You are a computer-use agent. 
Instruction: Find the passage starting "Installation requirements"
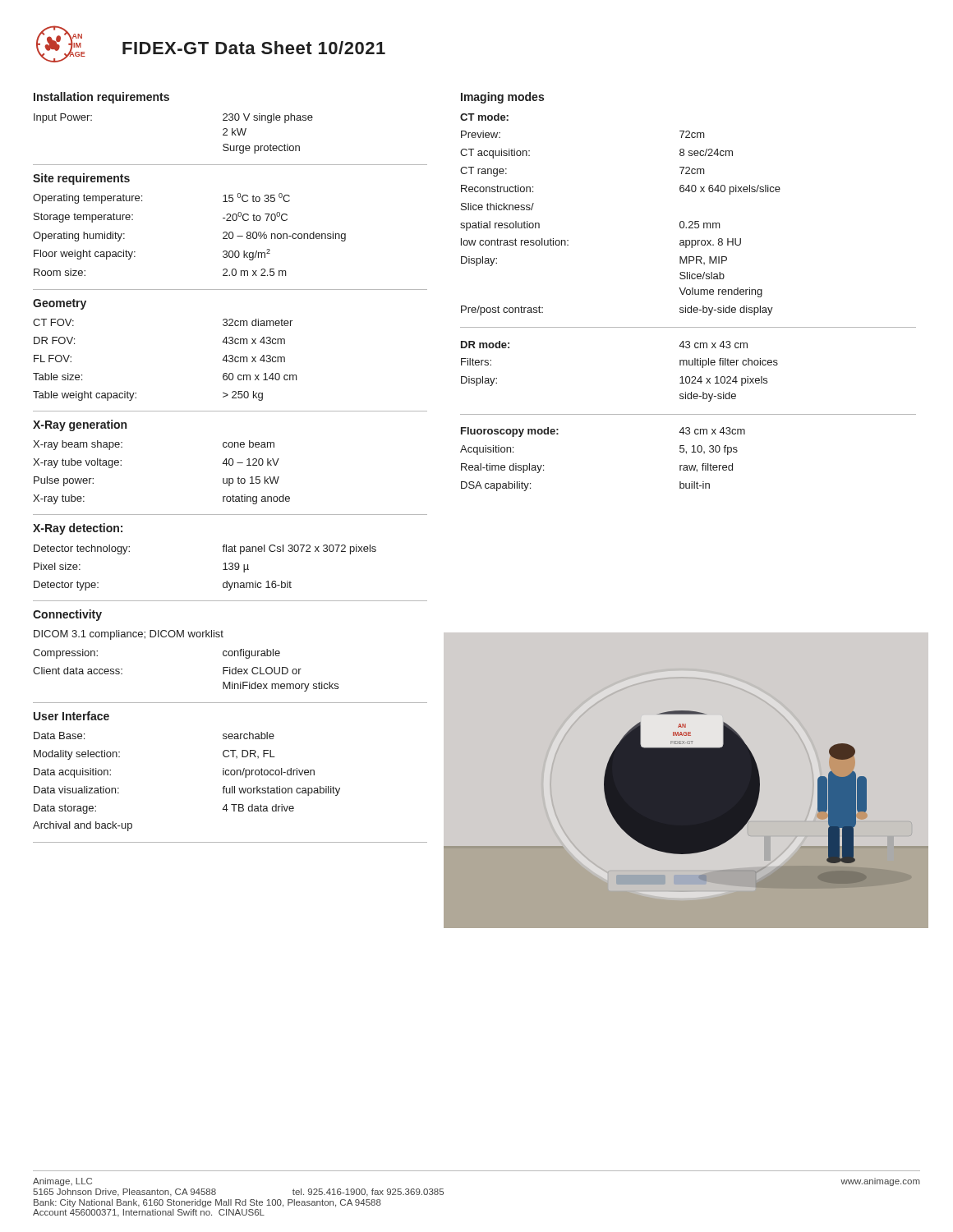101,97
